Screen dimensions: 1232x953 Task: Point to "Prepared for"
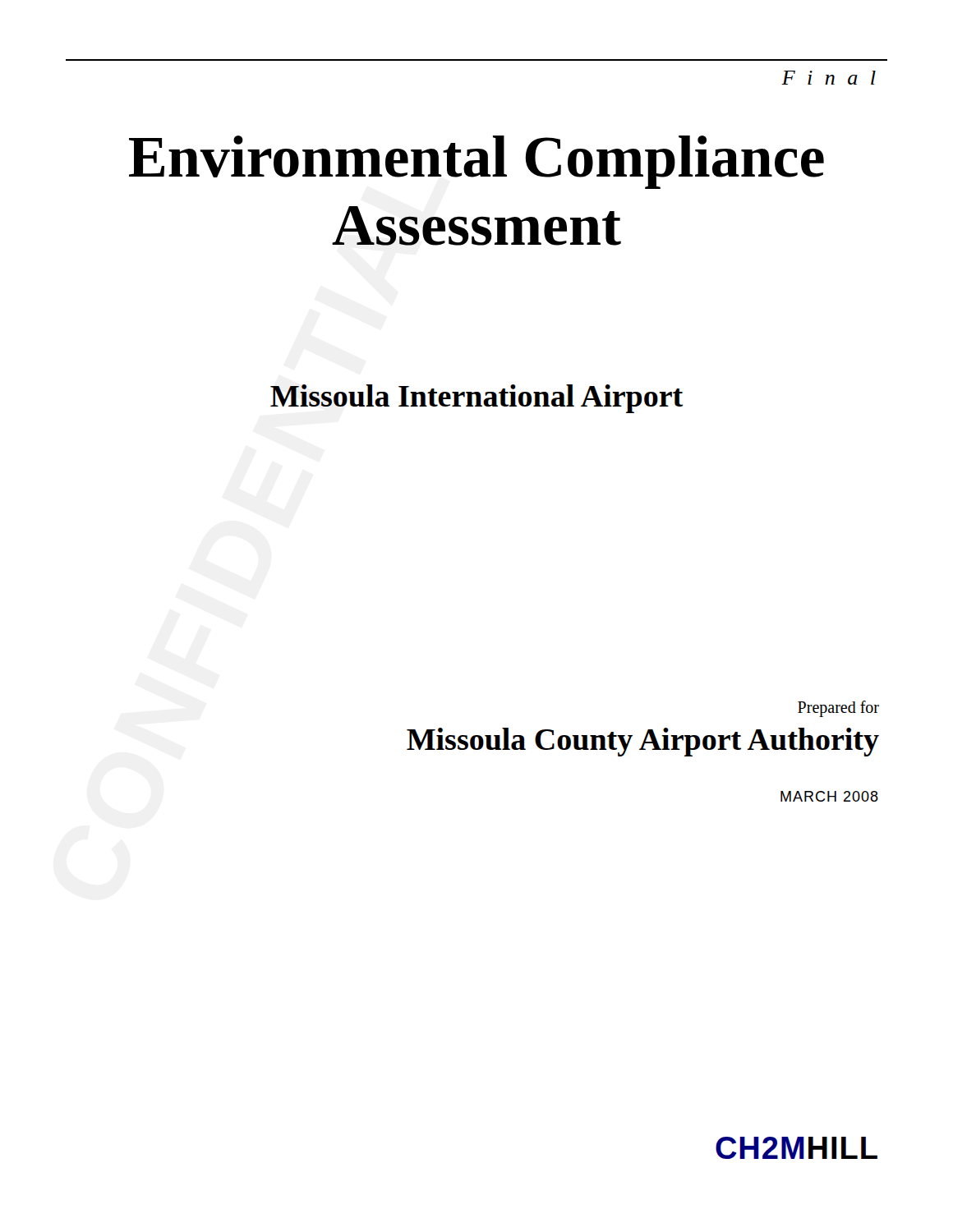[838, 707]
